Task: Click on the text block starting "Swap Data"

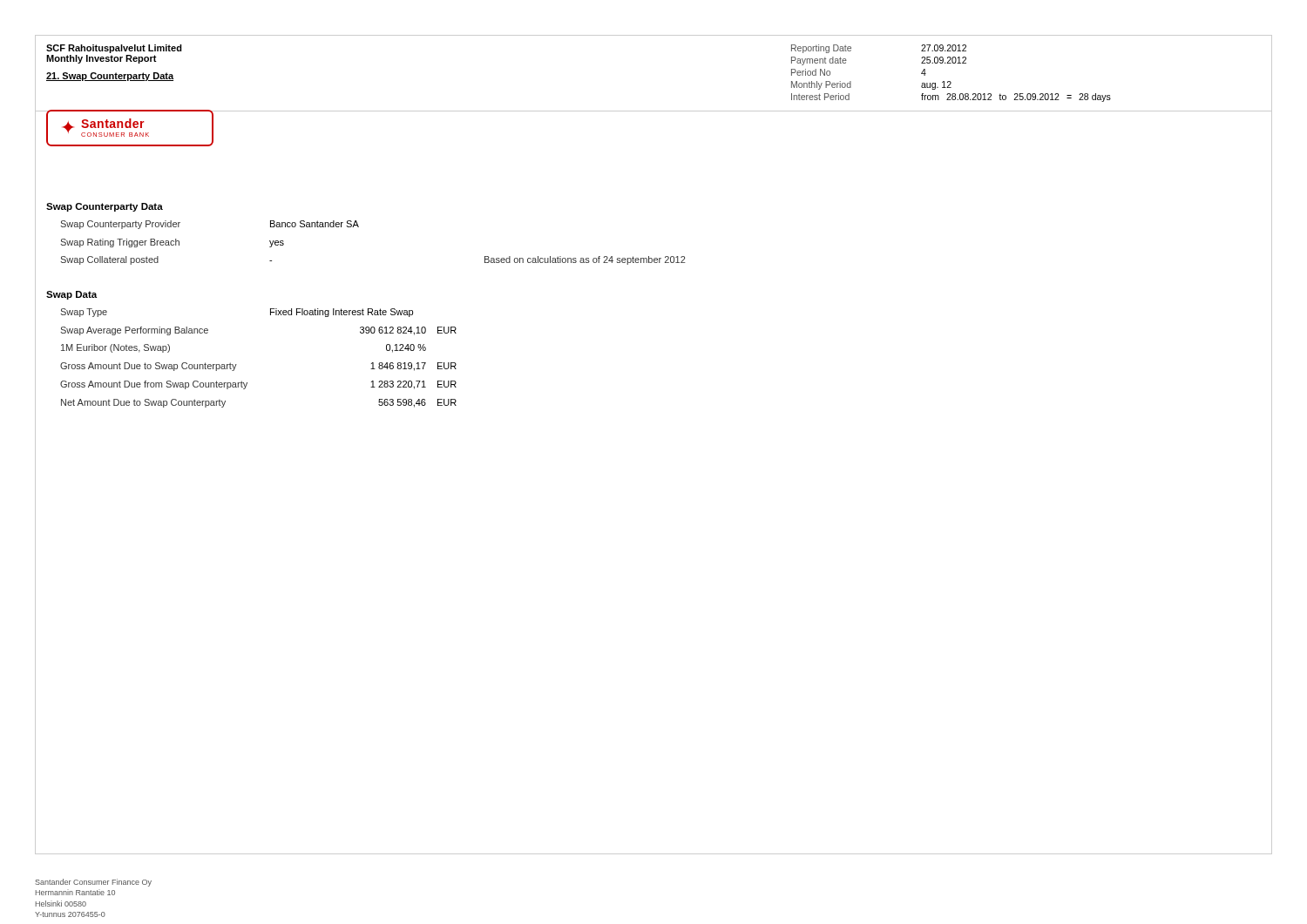Action: [71, 294]
